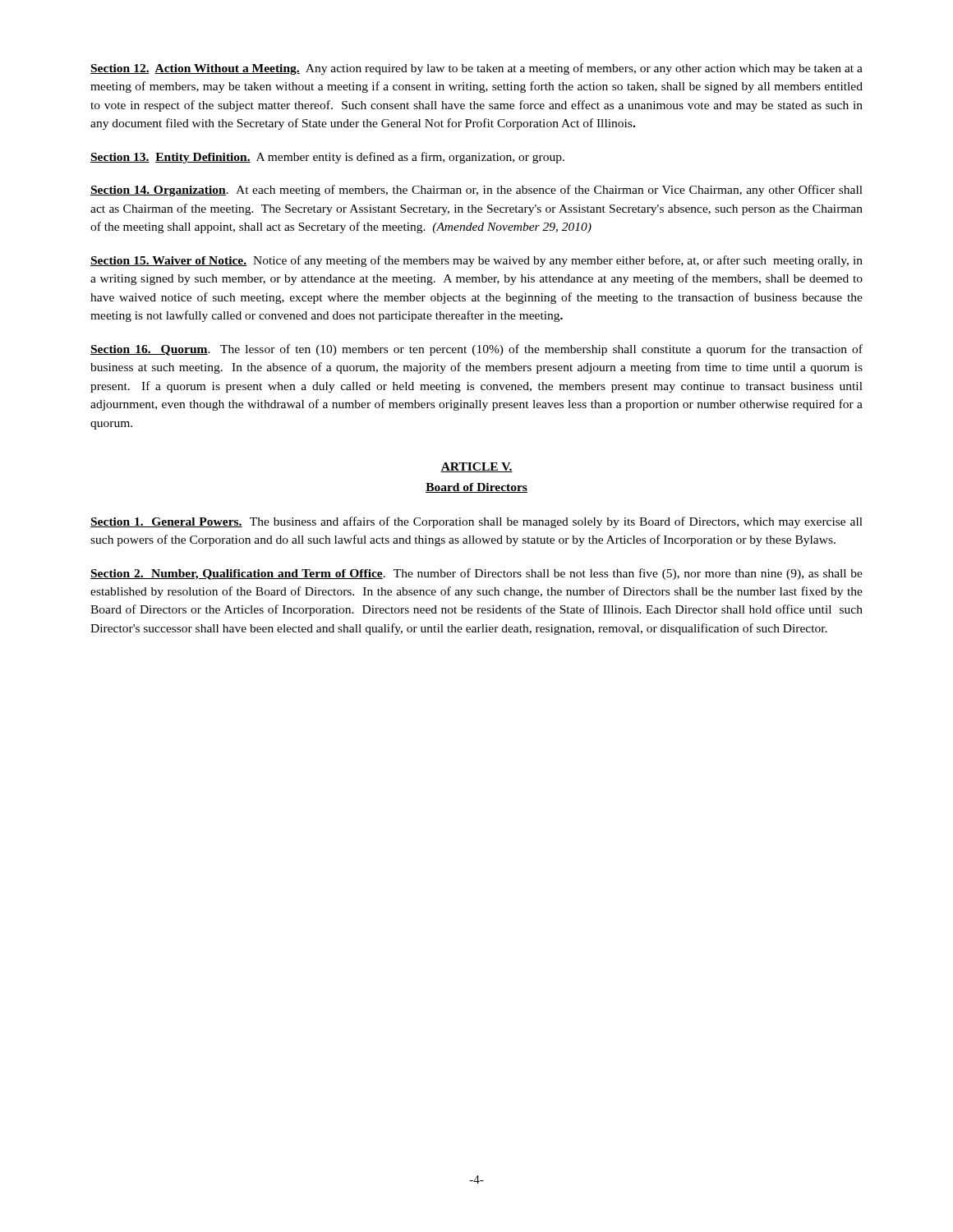Point to the text block starting "Section 13. Entity Definition."
This screenshot has height=1232, width=953.
tap(328, 156)
